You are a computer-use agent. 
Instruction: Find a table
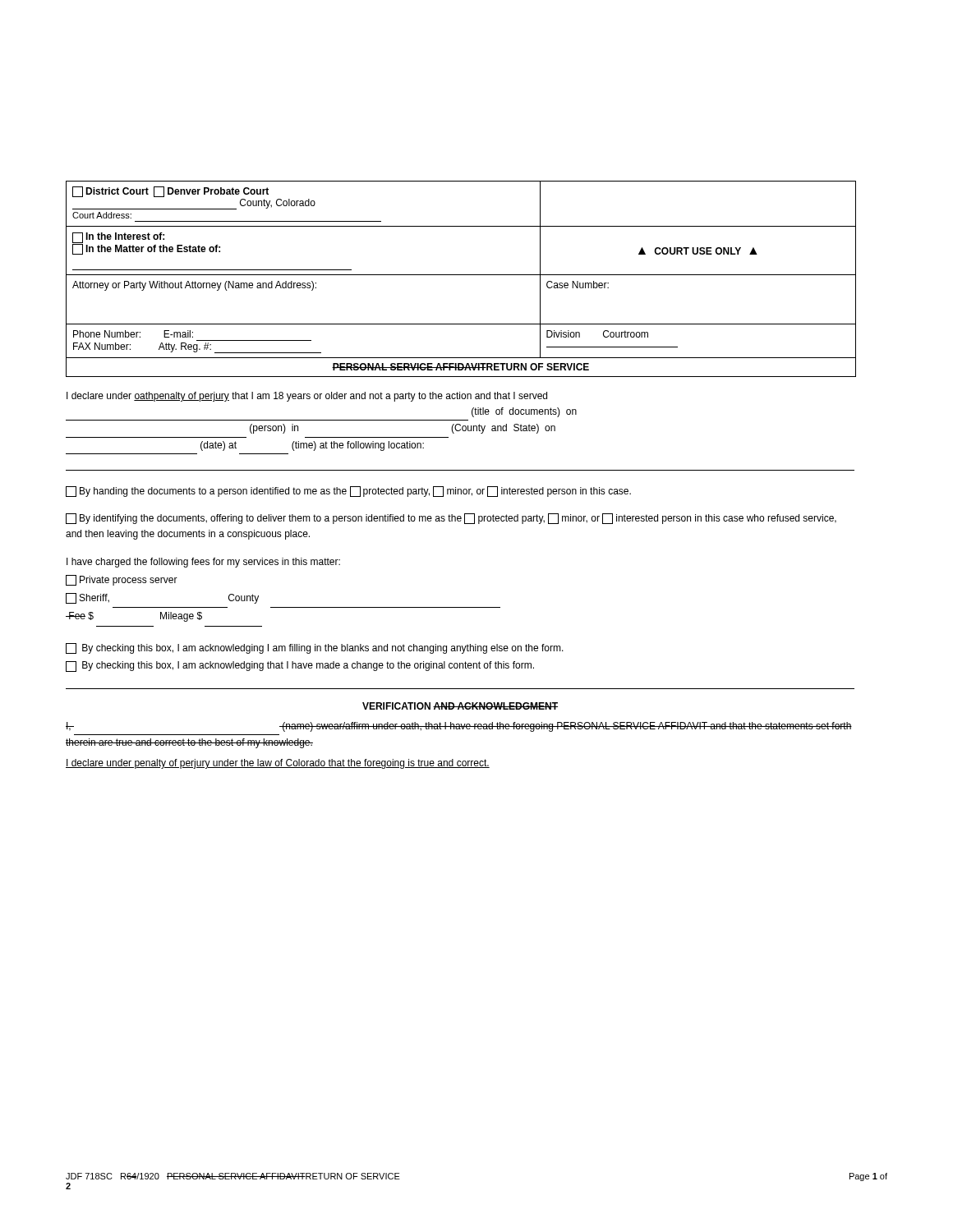pos(461,279)
